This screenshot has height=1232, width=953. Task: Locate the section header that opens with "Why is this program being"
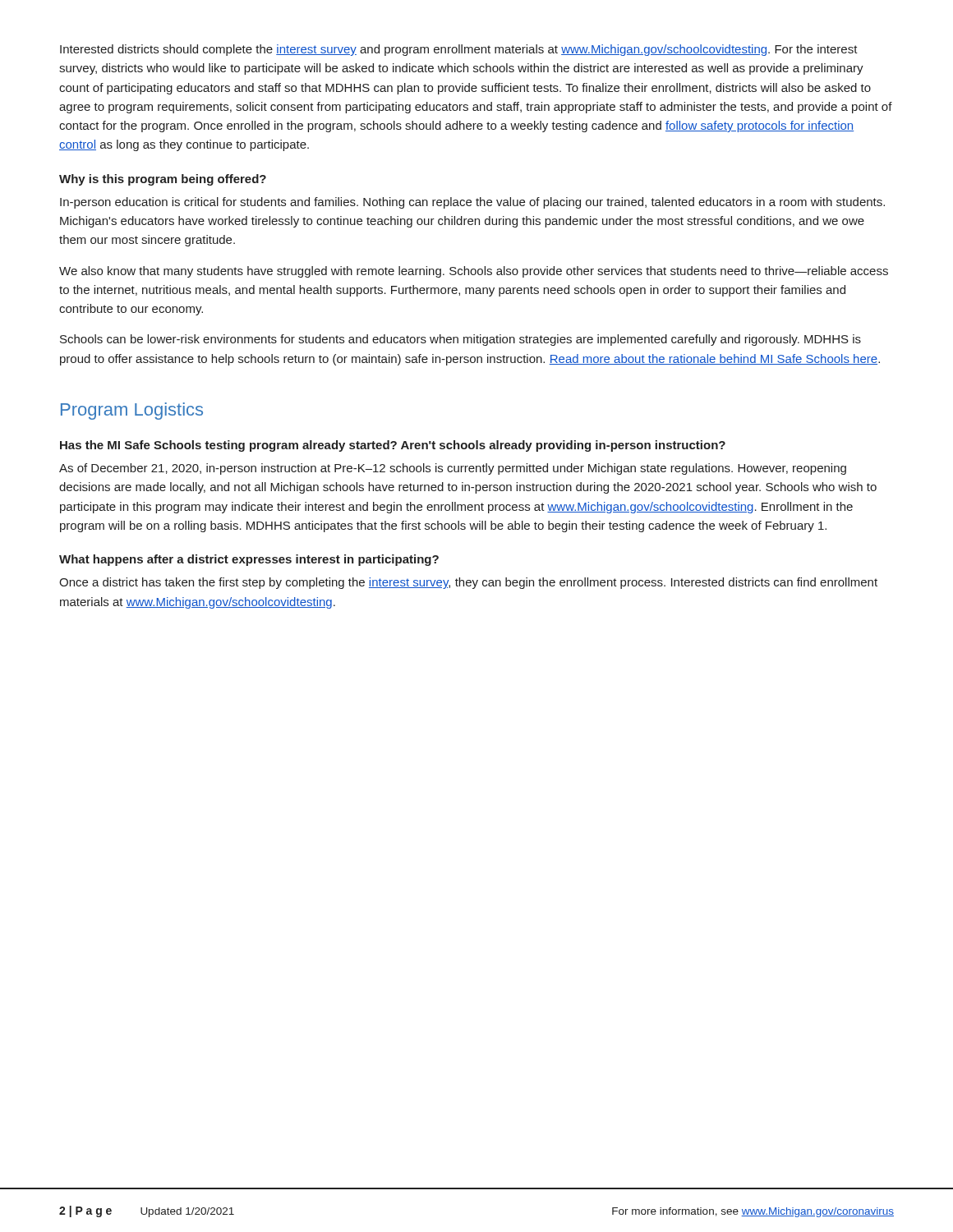(163, 180)
